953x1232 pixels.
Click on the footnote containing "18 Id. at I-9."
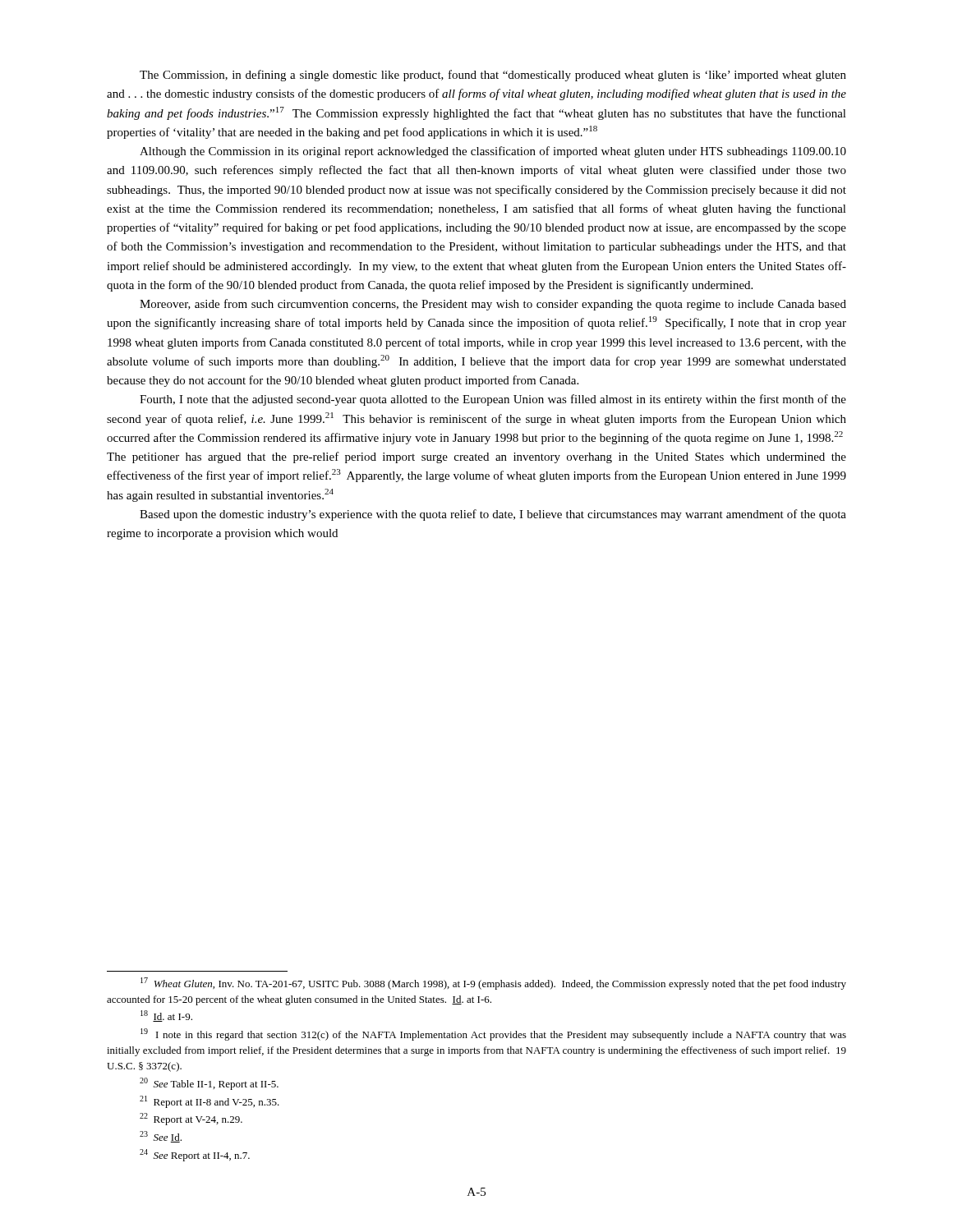tap(166, 1016)
